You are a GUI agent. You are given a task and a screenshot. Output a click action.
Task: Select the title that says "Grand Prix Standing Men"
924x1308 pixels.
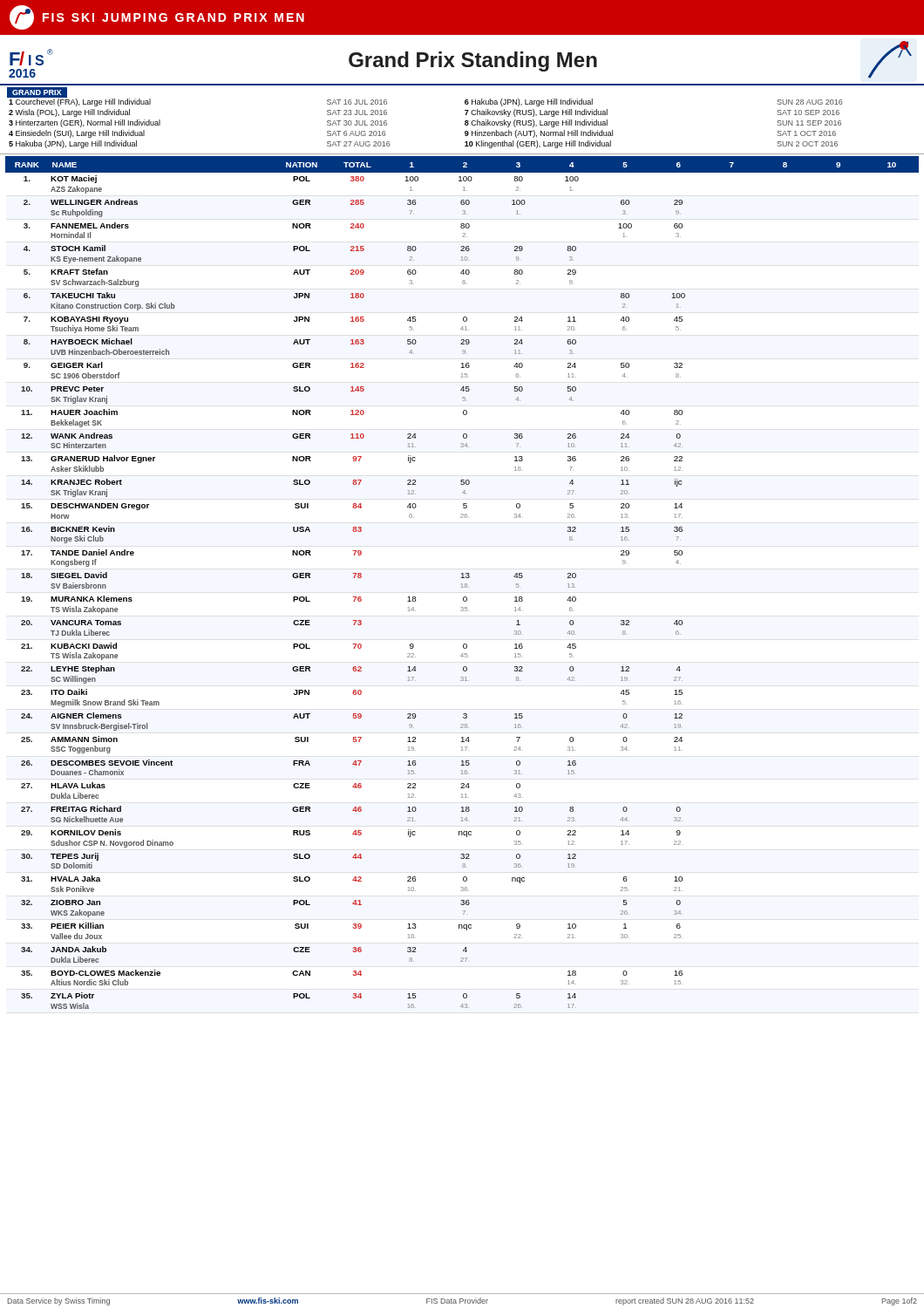point(473,60)
